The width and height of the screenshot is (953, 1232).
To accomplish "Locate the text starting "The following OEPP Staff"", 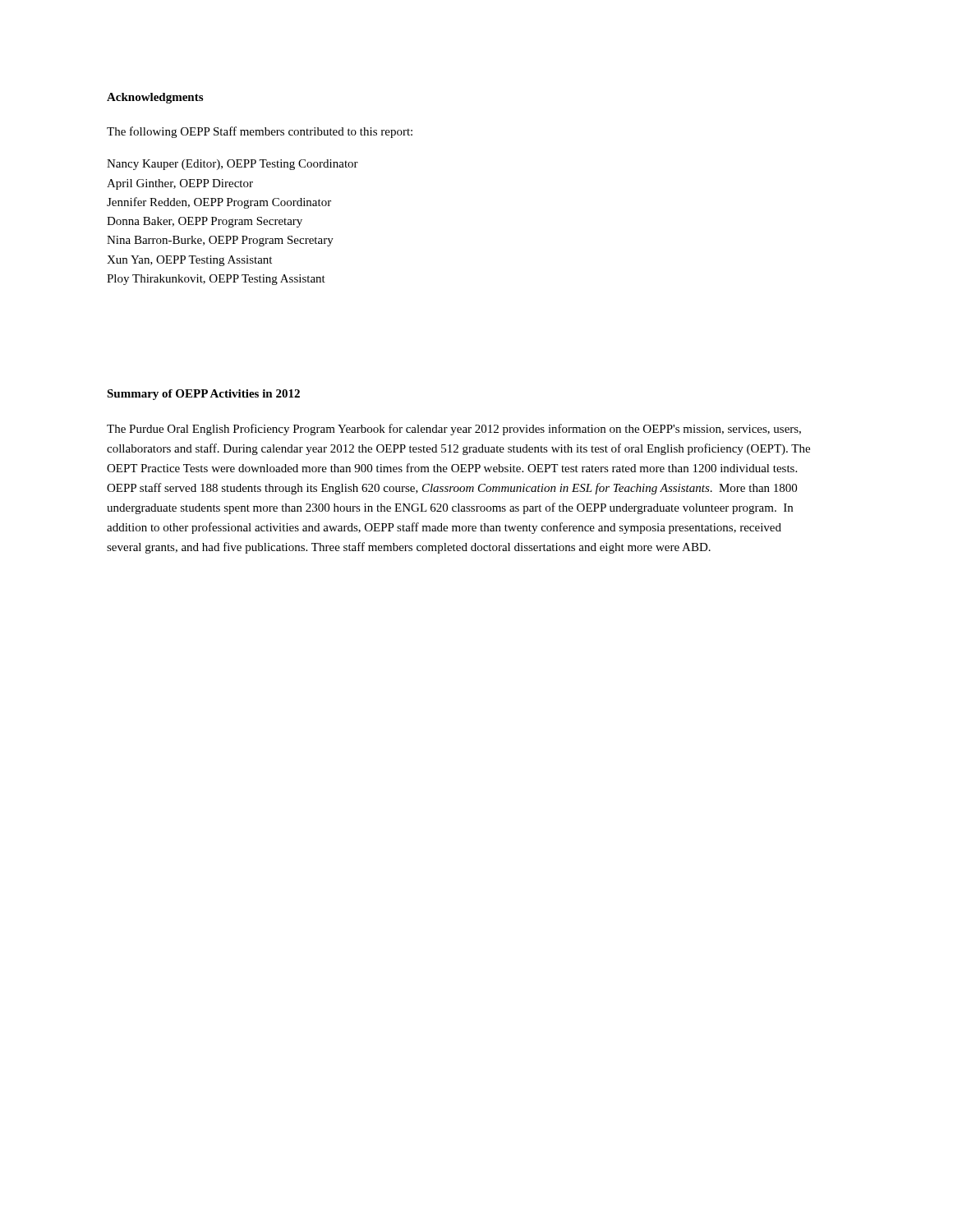I will tap(260, 131).
